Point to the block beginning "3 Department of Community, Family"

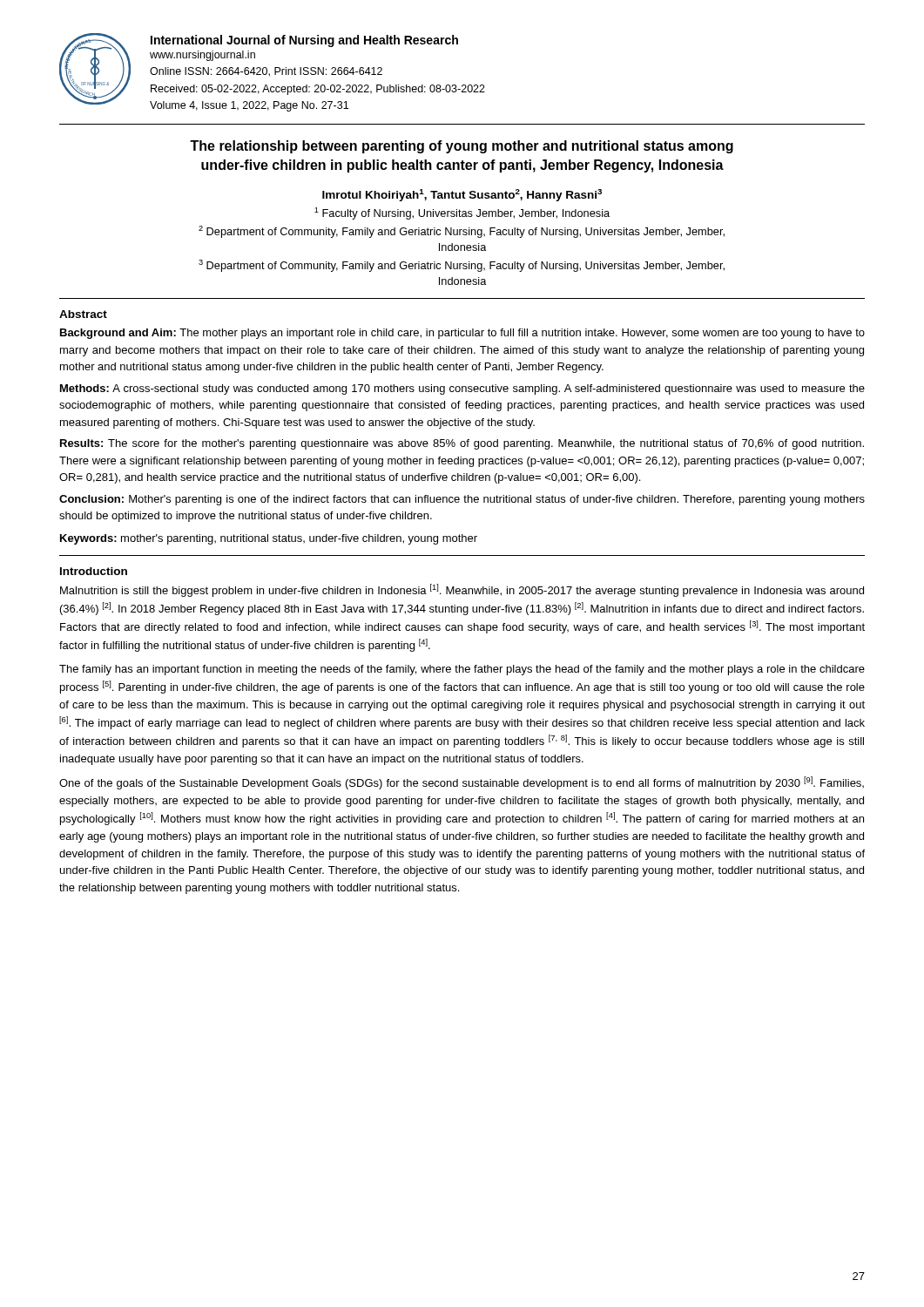pyautogui.click(x=462, y=273)
